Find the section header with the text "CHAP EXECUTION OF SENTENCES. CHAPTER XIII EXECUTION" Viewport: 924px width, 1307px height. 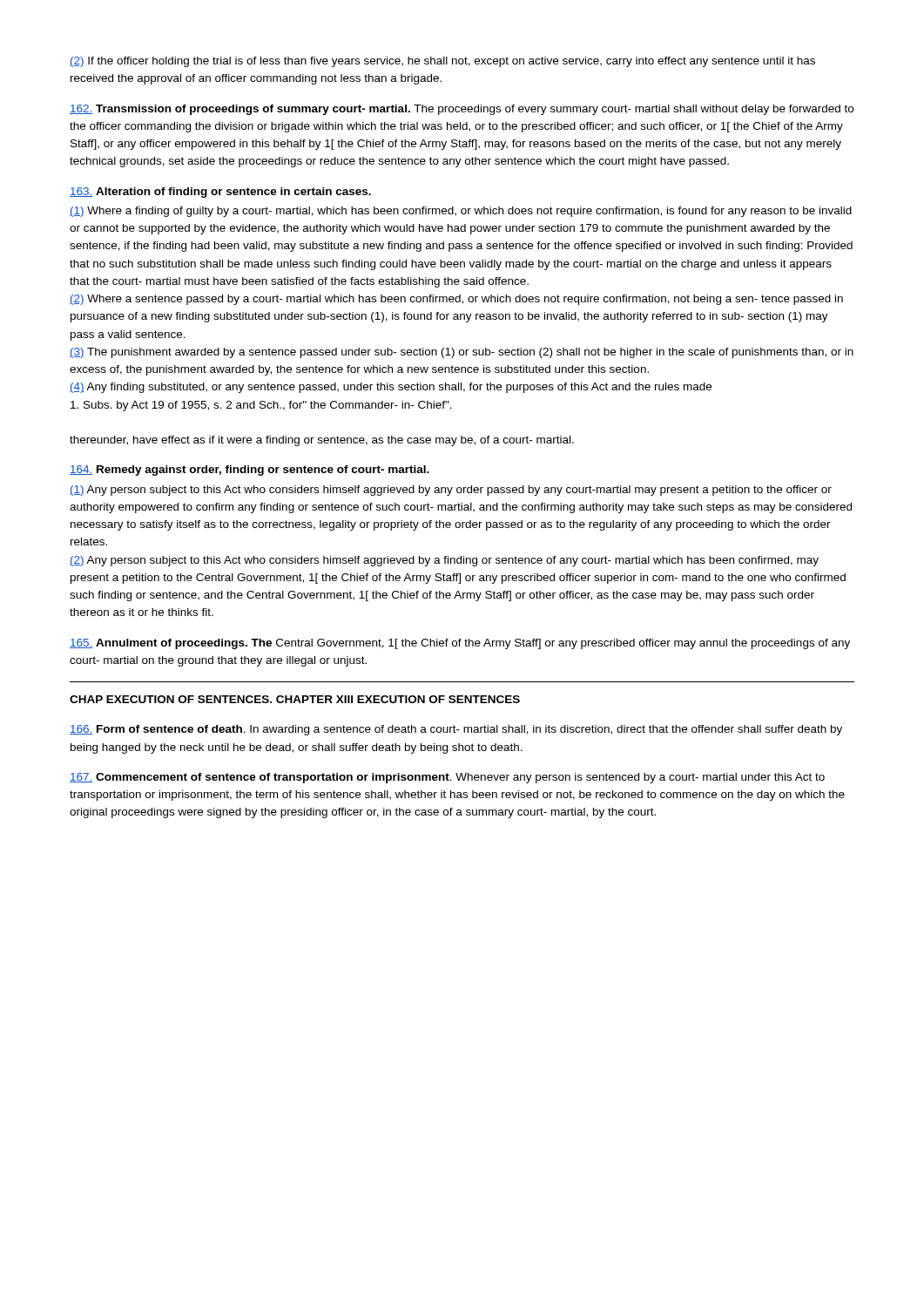pyautogui.click(x=295, y=699)
